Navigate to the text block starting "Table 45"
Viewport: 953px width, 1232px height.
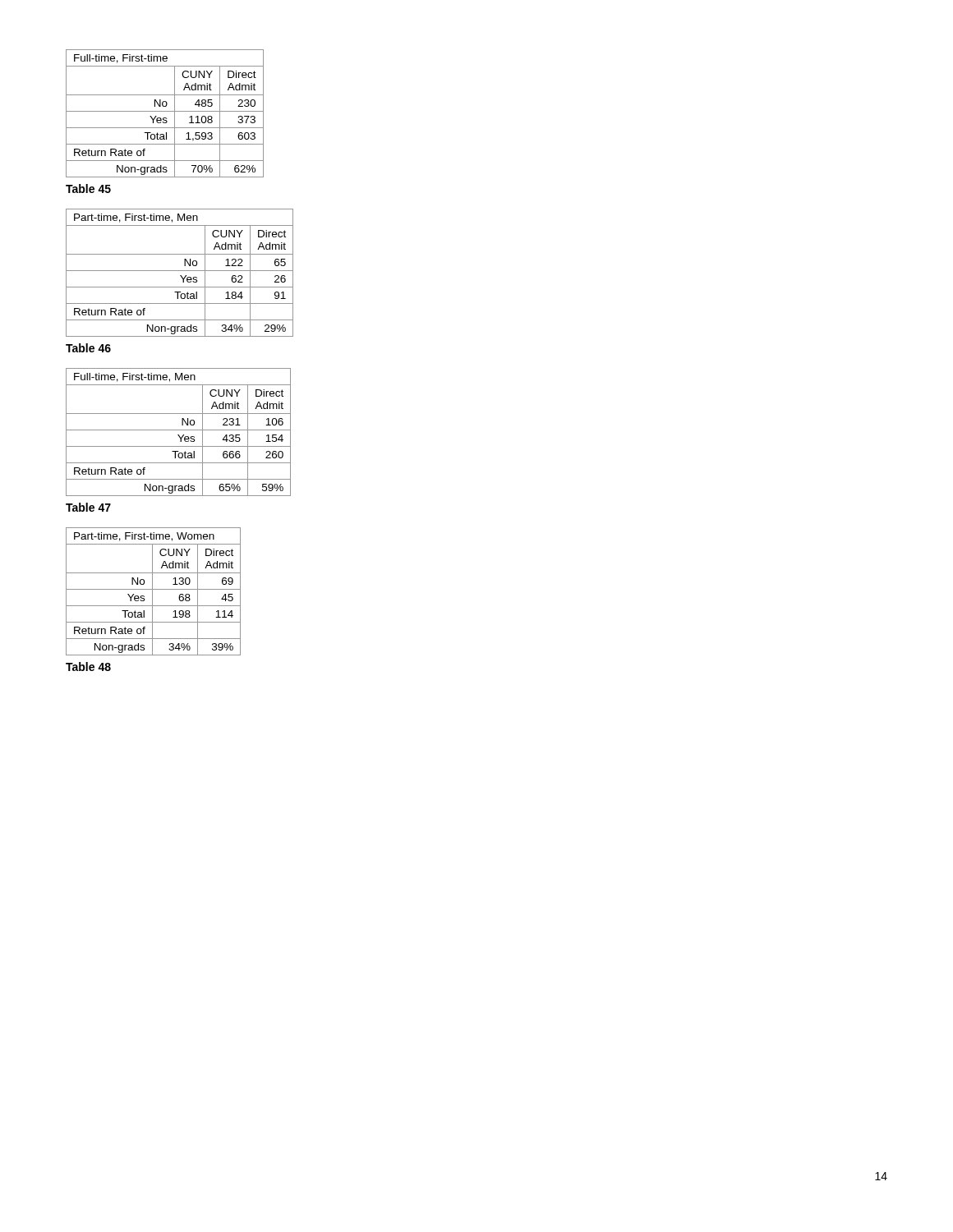click(88, 189)
